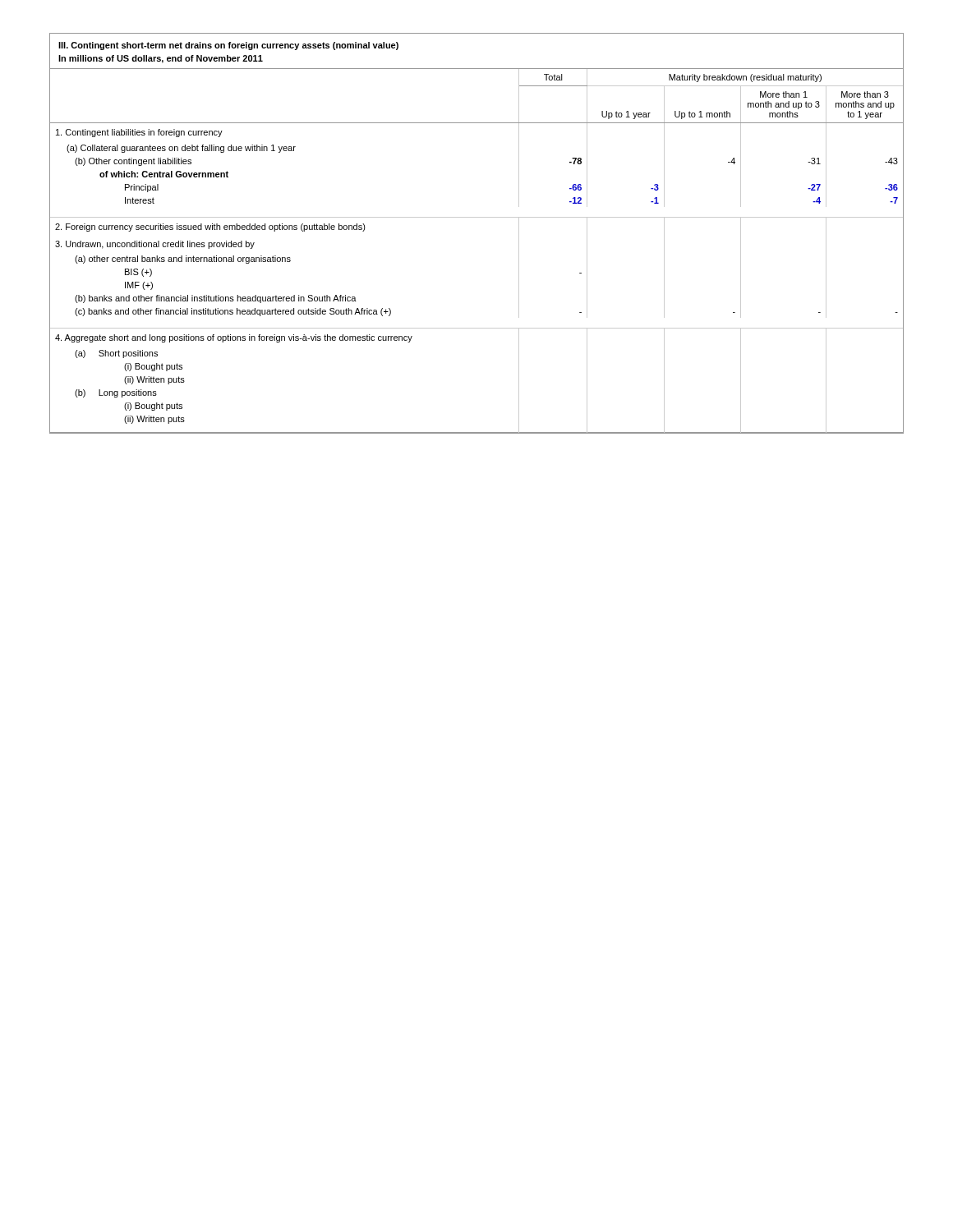The image size is (953, 1232).
Task: Point to the section header beginning "III. Contingent short-term net drains"
Action: [229, 45]
